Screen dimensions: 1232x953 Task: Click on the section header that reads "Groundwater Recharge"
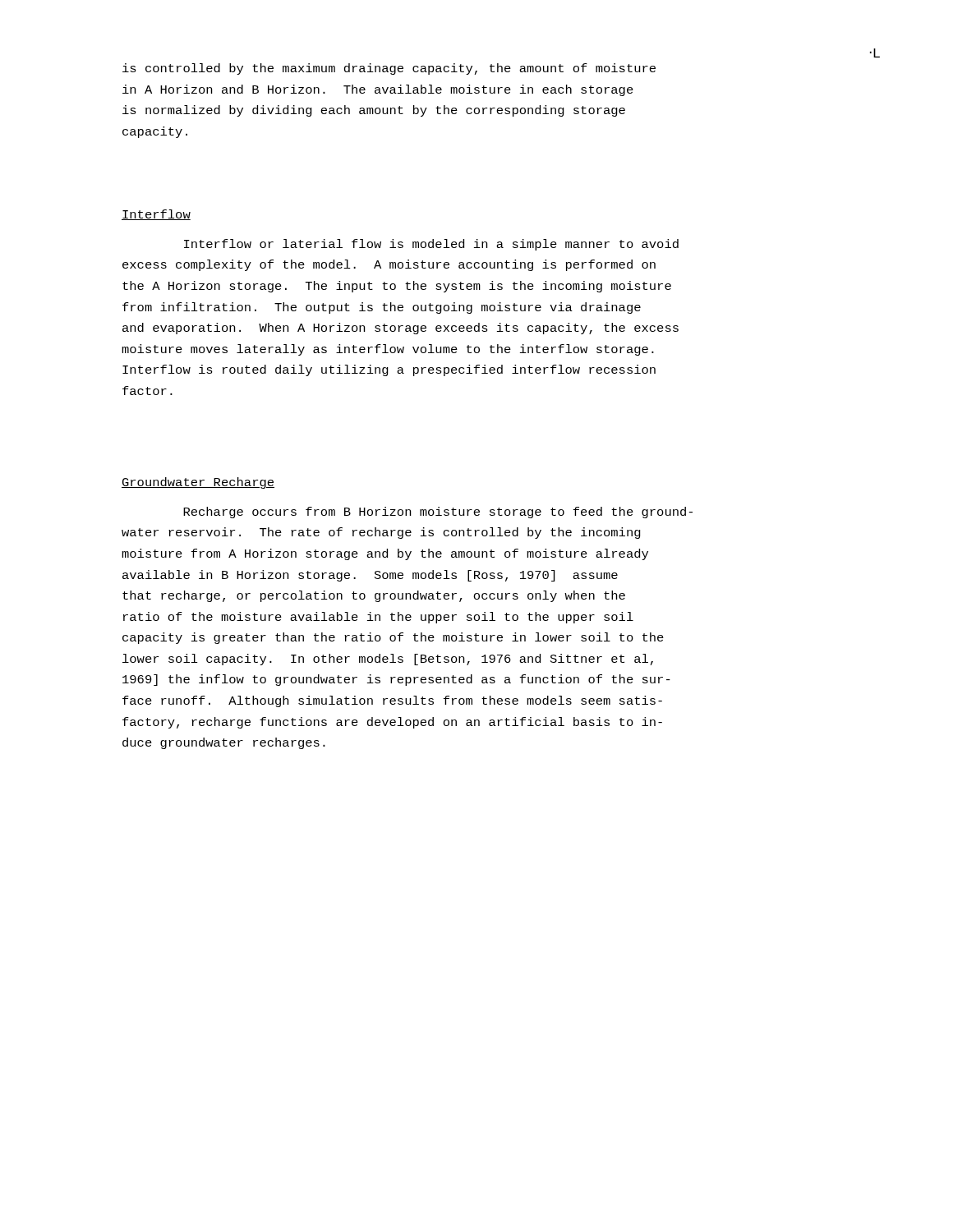point(198,483)
